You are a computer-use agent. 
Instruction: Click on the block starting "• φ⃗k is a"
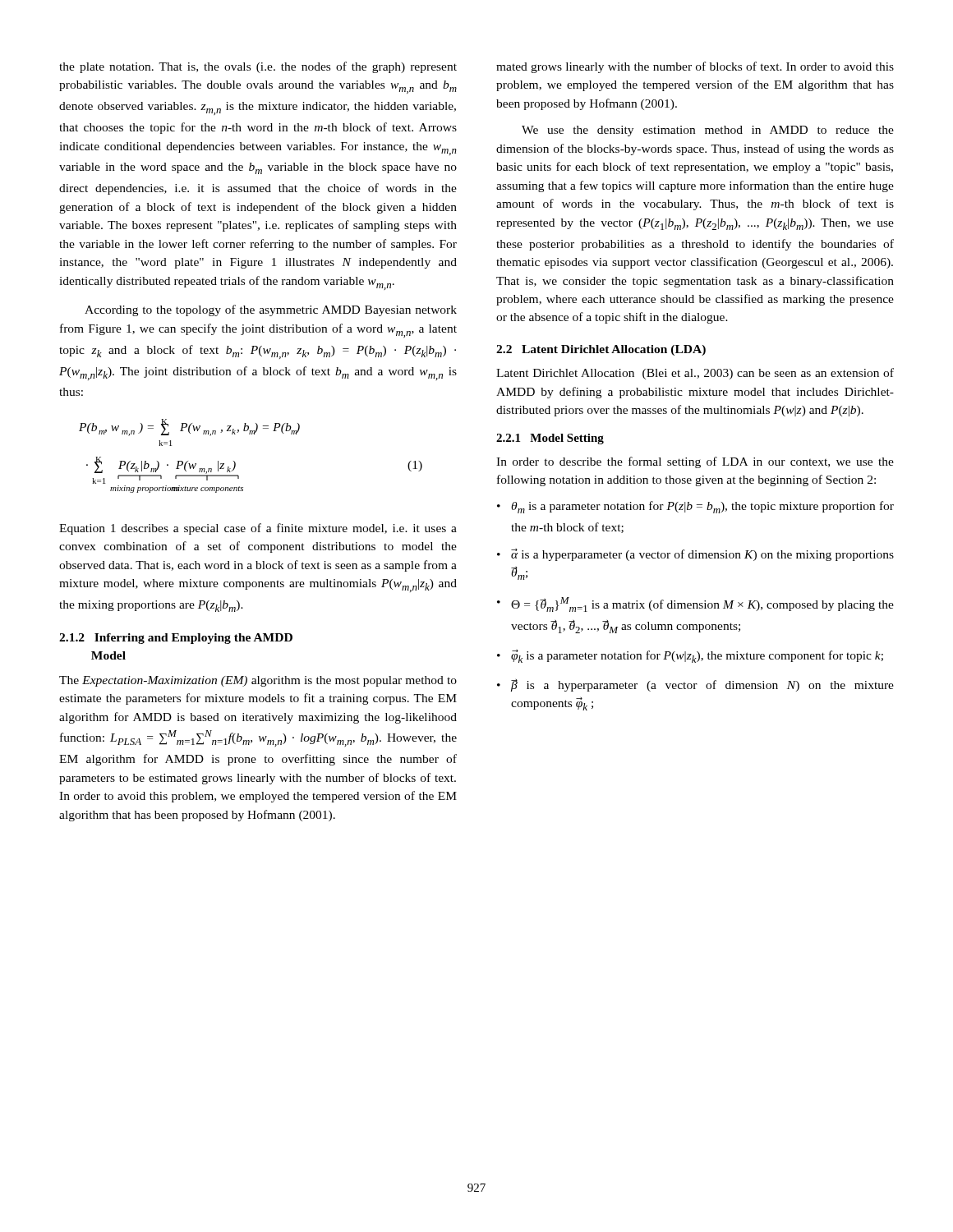pos(695,657)
